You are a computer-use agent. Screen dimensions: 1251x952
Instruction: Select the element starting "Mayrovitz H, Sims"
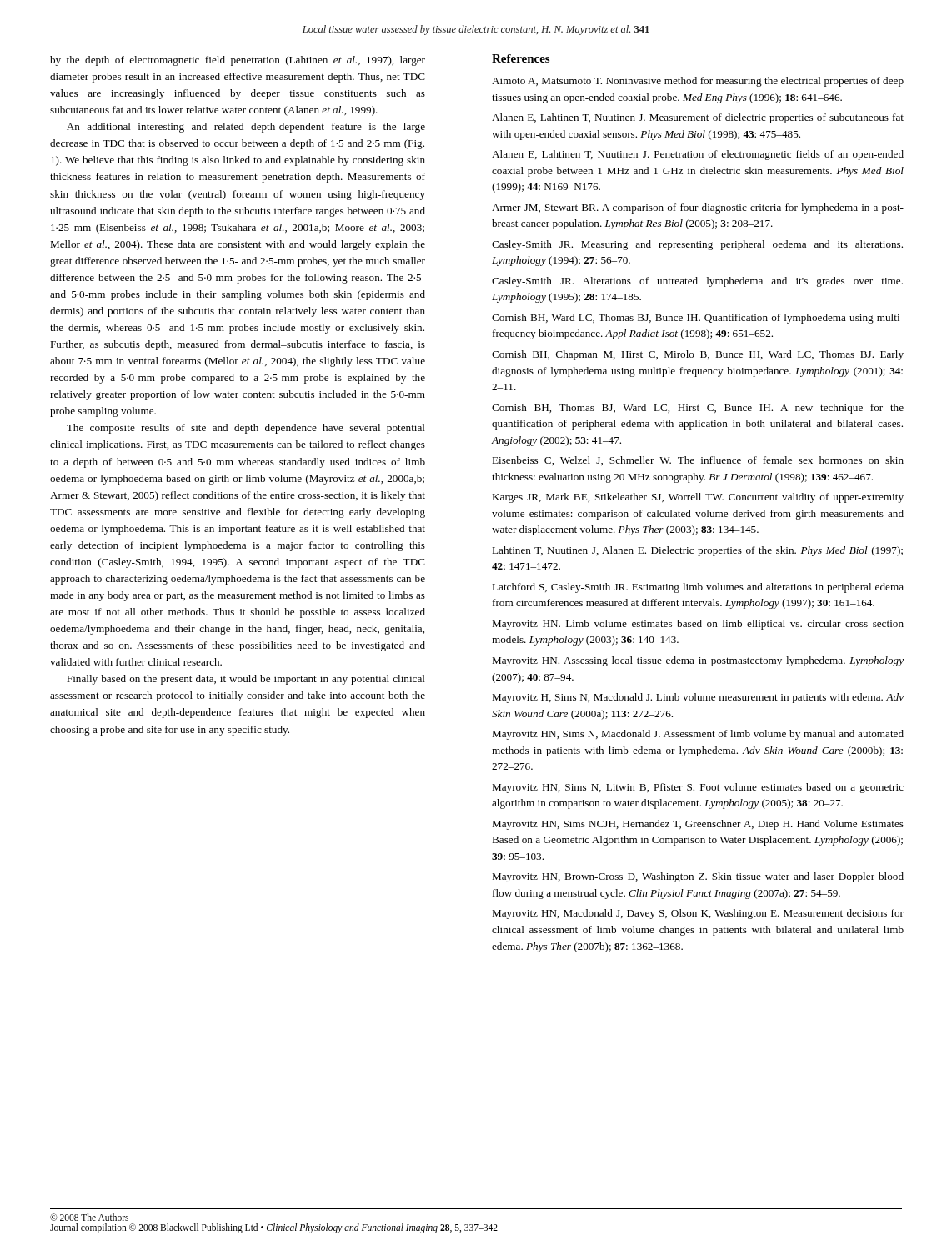698,705
